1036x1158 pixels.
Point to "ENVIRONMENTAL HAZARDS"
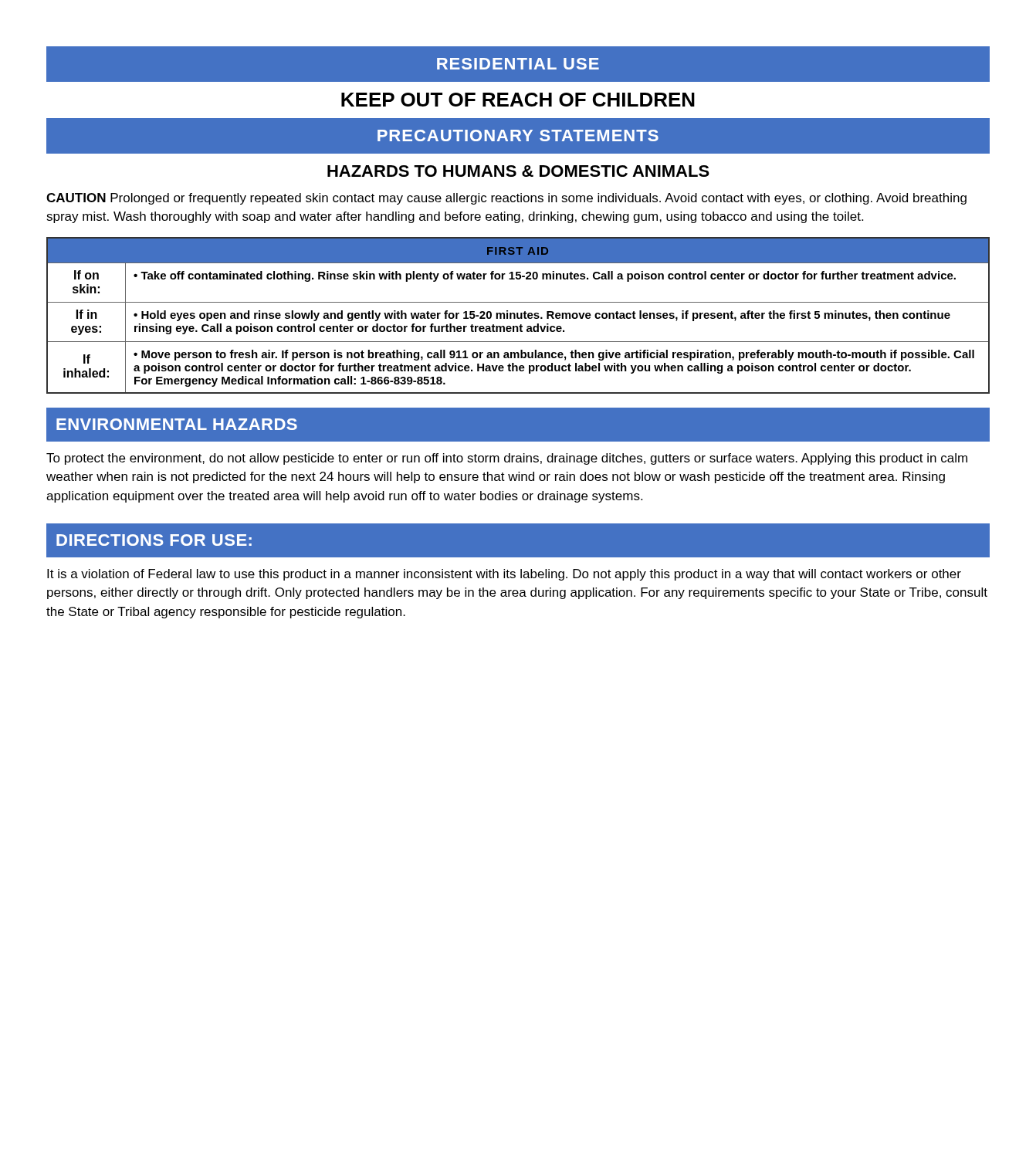tap(177, 424)
